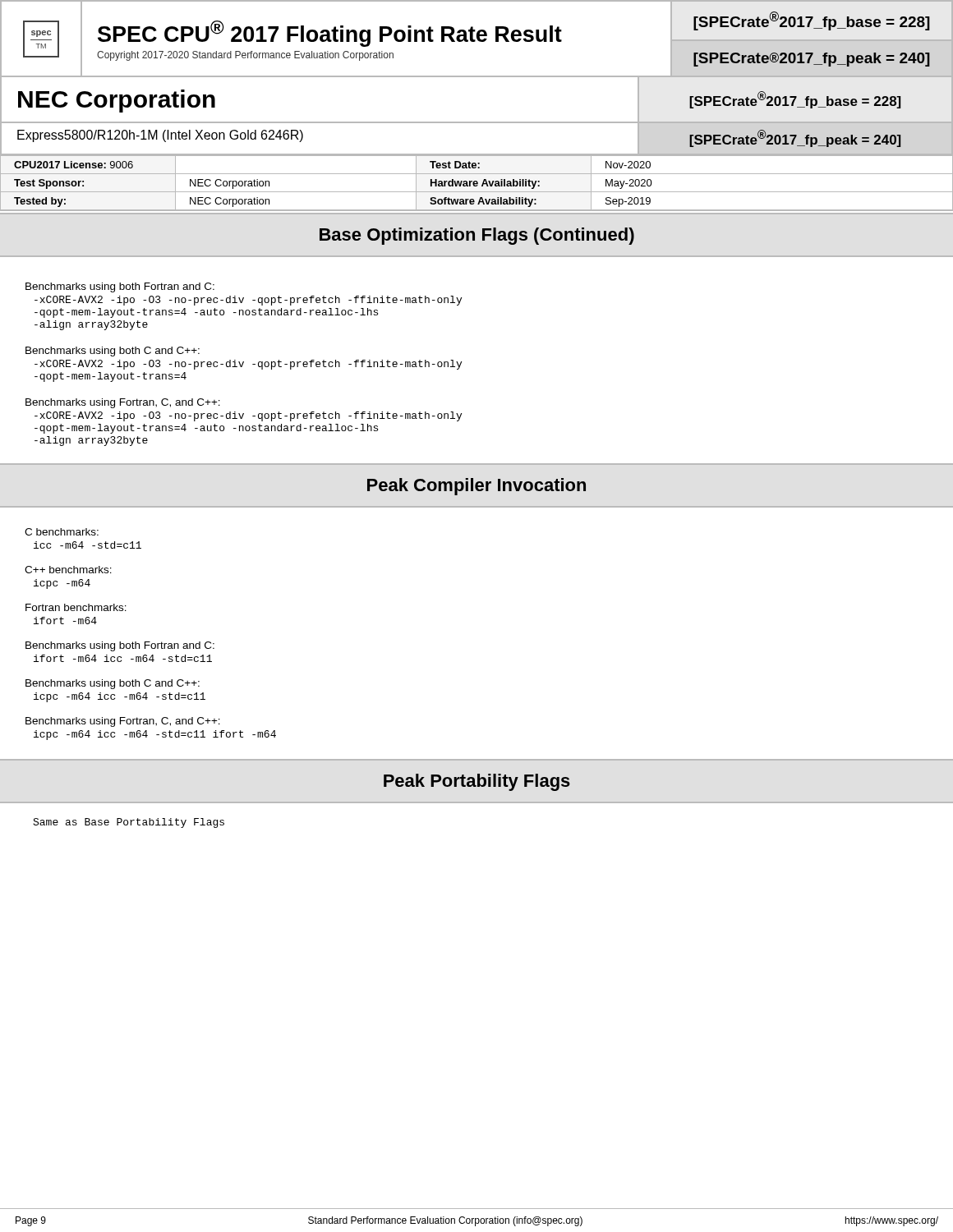
Task: Find the text block starting "Base Optimization Flags (Continued)"
Action: [476, 235]
